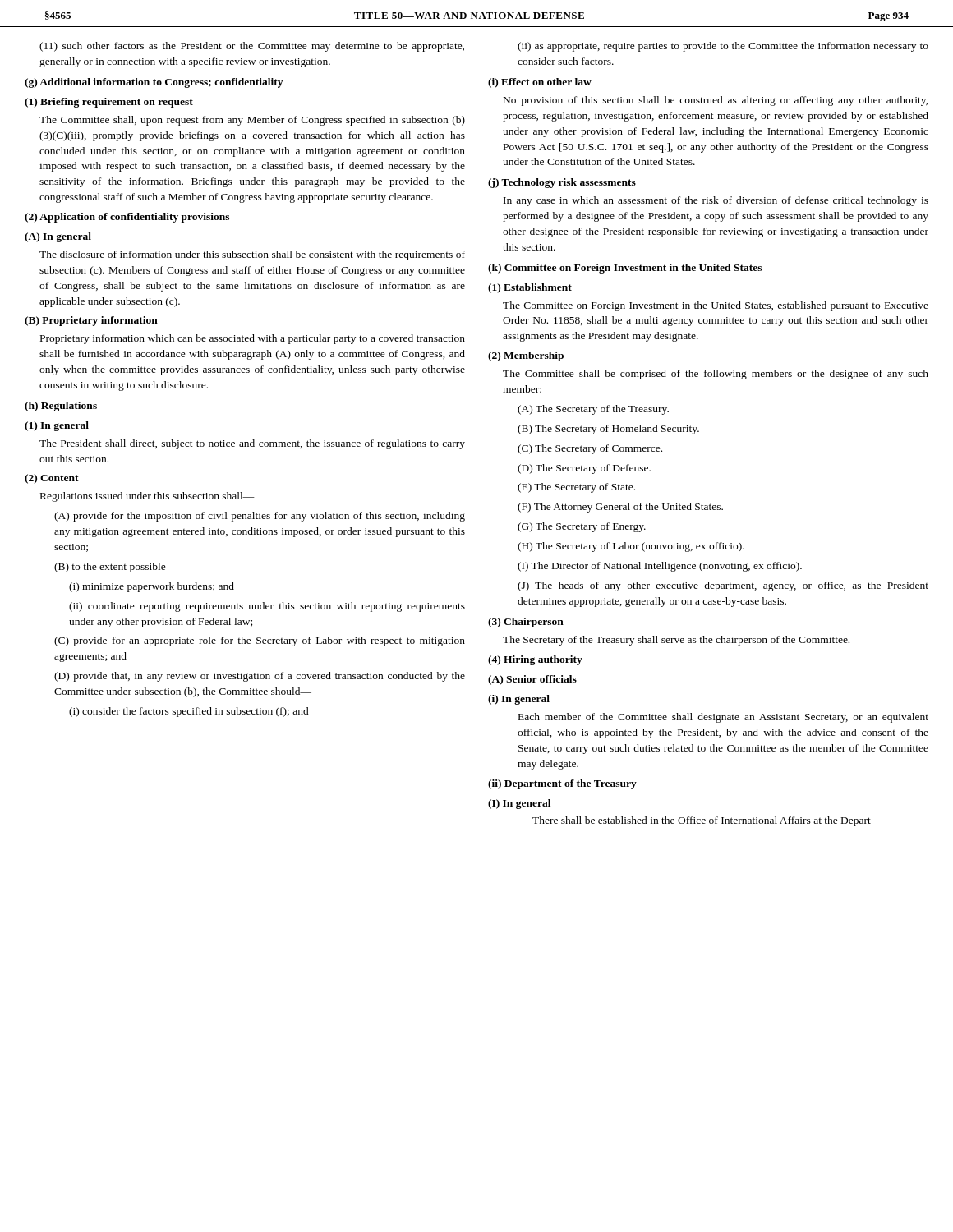This screenshot has width=953, height=1232.
Task: Locate the block of text that opens with "No provision of this"
Action: 716,131
